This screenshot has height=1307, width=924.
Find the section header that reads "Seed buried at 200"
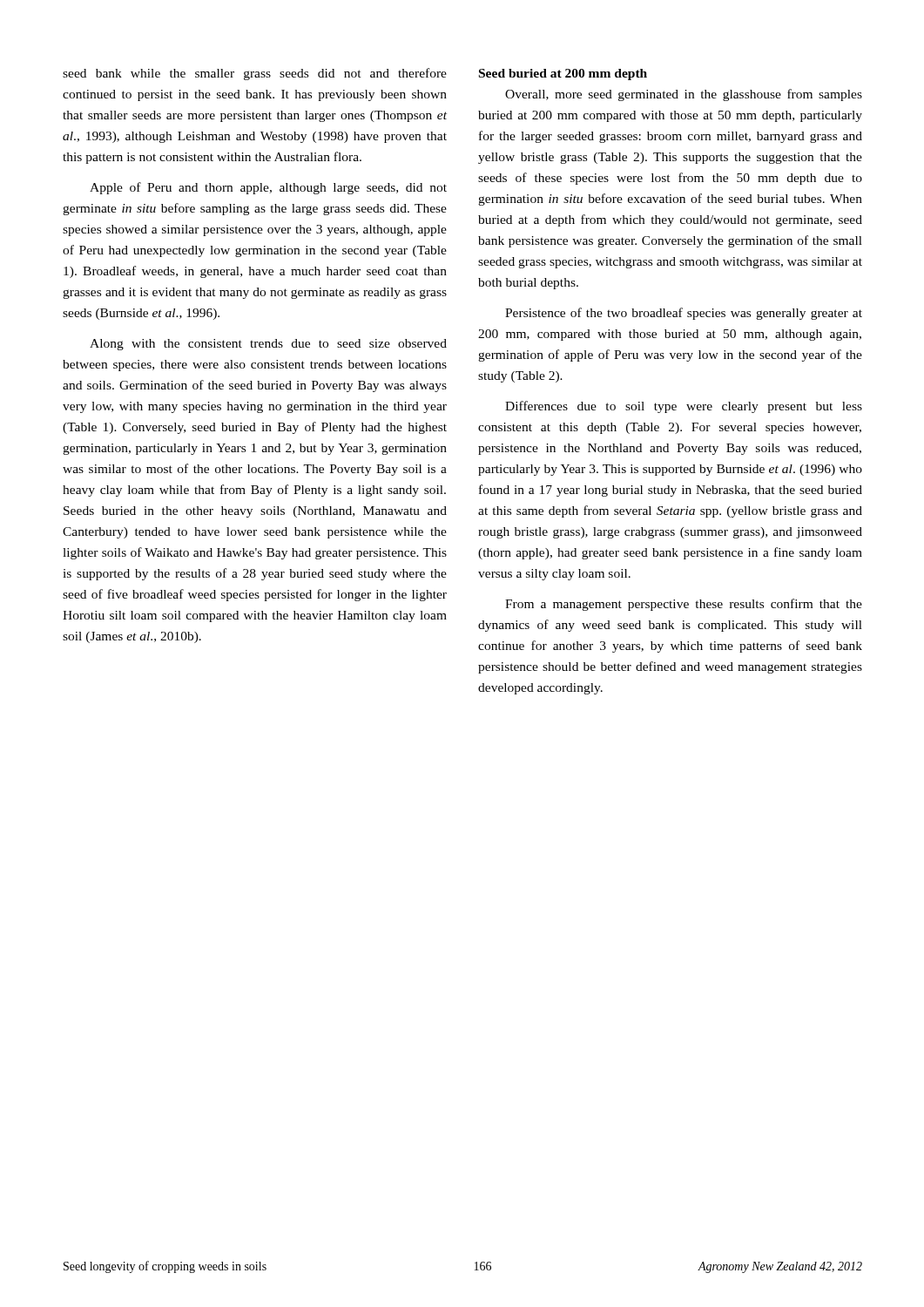click(x=563, y=74)
